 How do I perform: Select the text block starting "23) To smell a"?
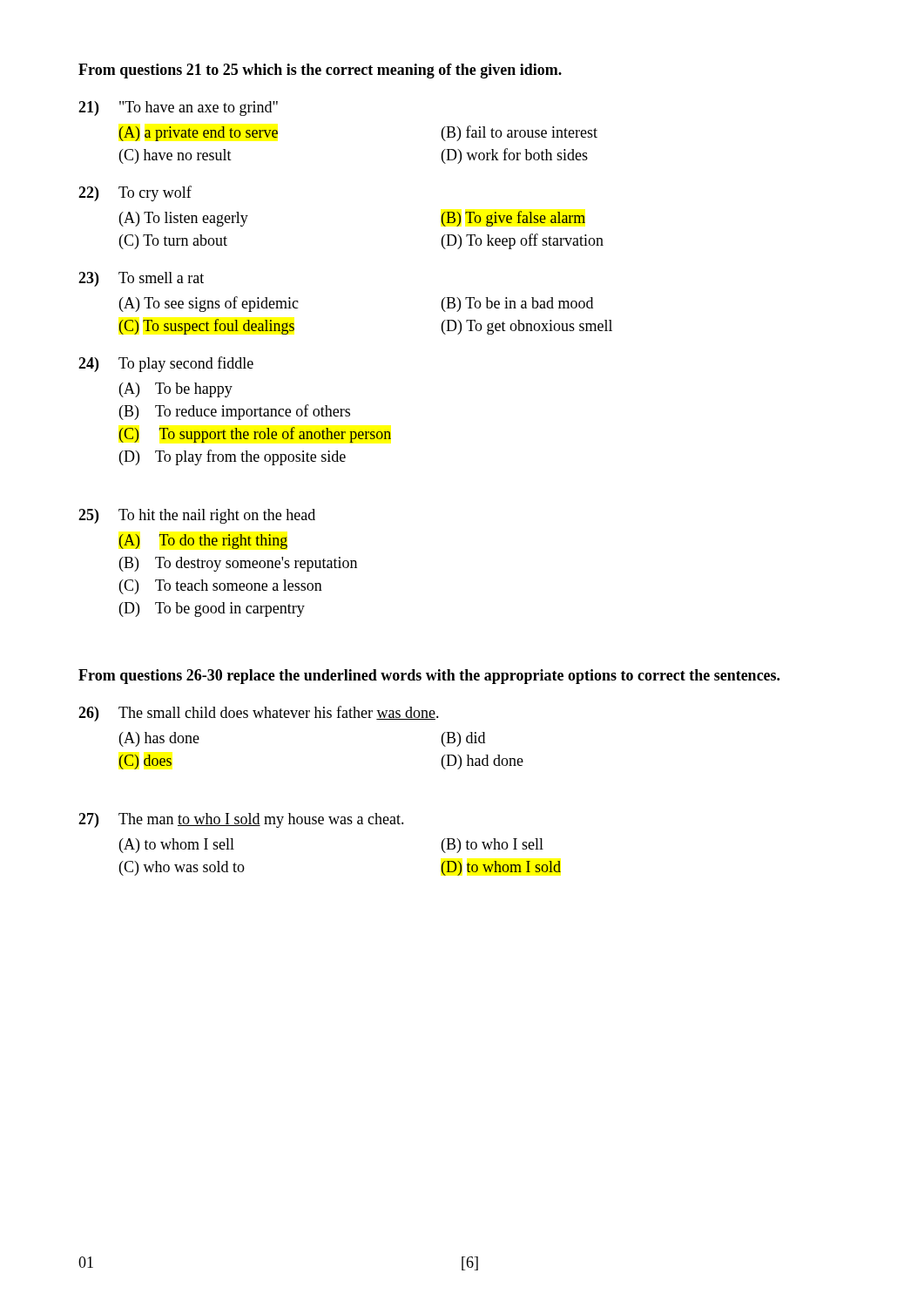coord(462,302)
